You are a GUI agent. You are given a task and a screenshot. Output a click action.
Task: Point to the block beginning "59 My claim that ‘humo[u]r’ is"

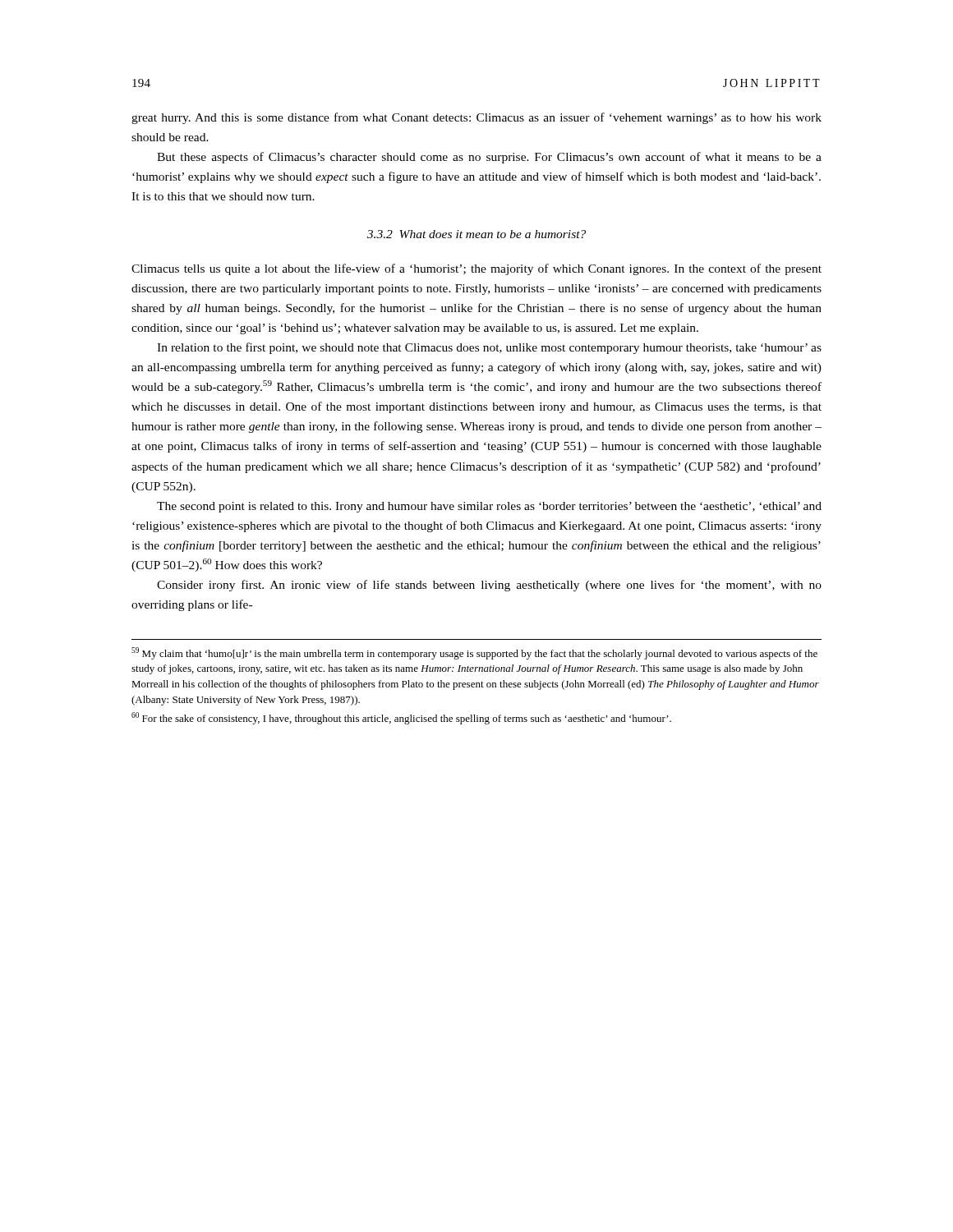475,676
